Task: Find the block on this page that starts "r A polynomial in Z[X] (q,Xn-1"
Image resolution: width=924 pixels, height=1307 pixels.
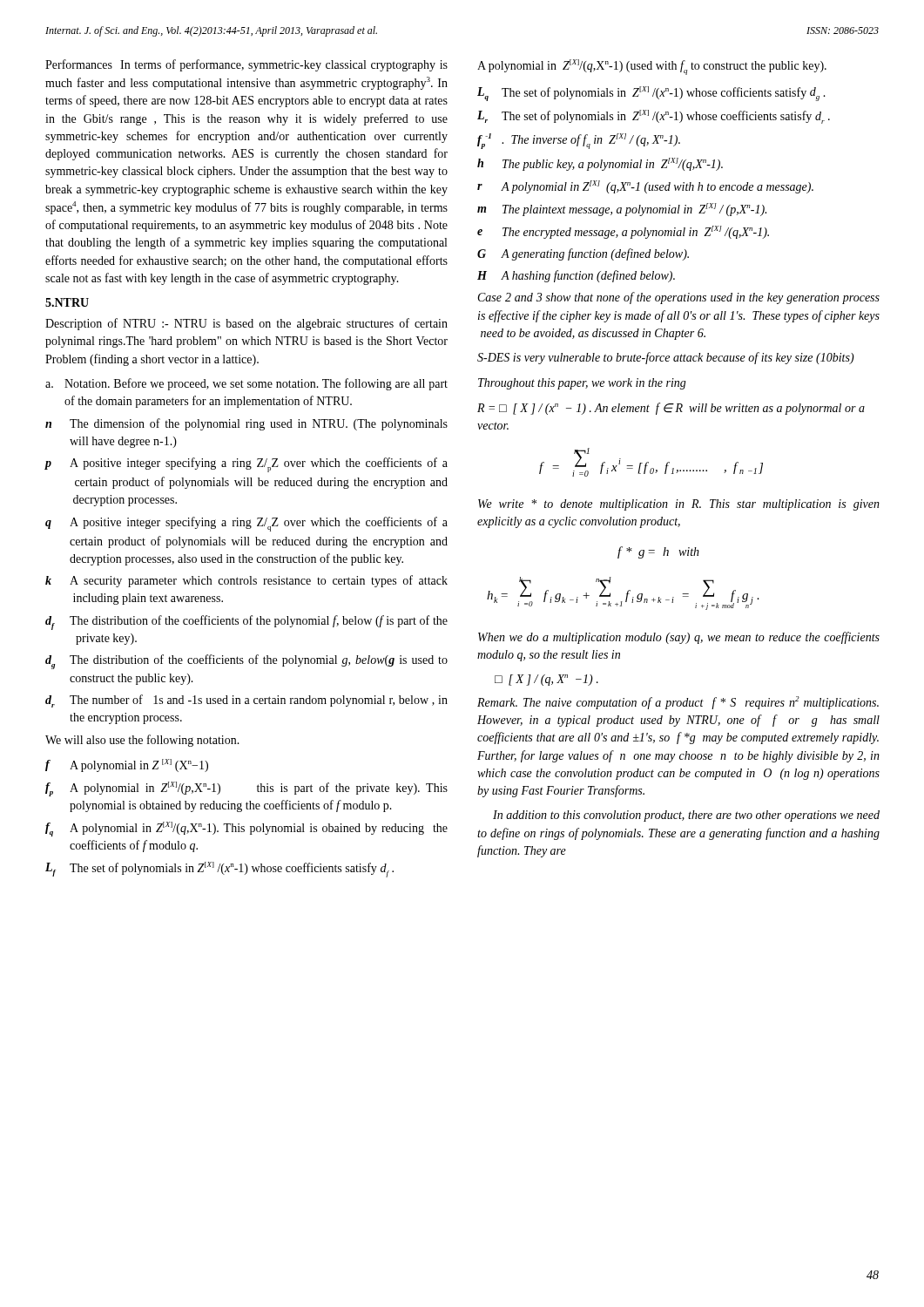Action: click(x=678, y=187)
